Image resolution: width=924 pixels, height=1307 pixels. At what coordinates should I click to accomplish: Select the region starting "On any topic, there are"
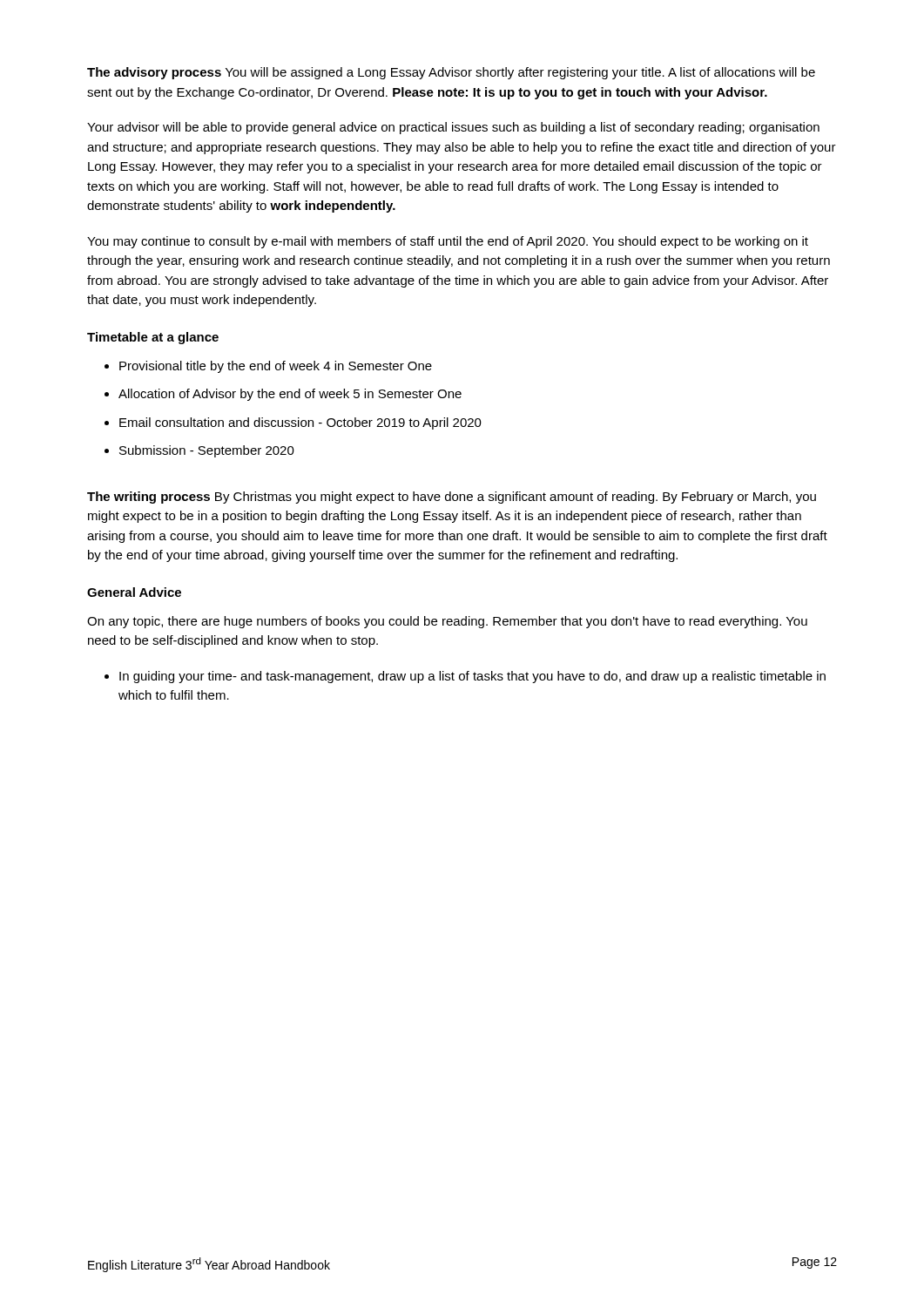447,630
